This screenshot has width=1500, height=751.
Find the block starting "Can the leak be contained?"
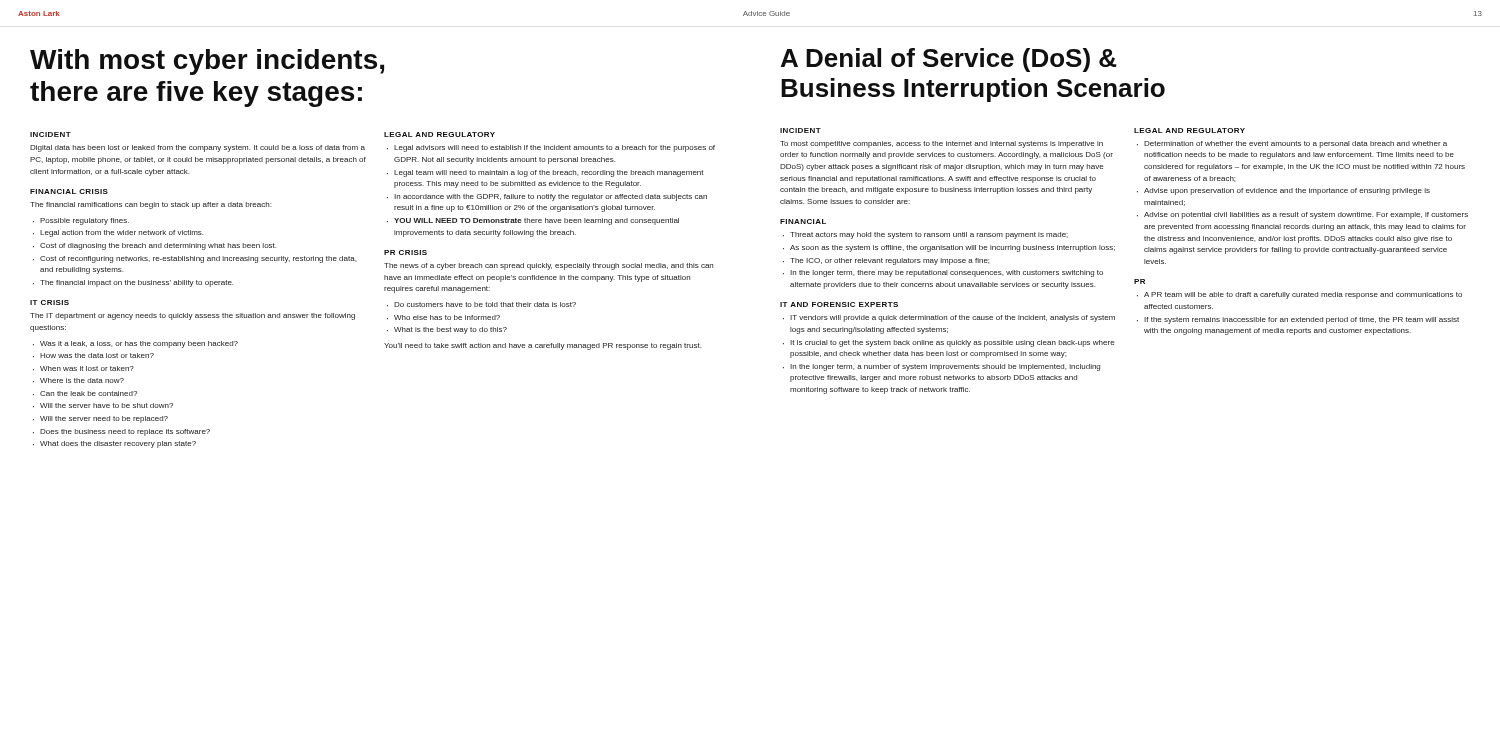[x=89, y=393]
